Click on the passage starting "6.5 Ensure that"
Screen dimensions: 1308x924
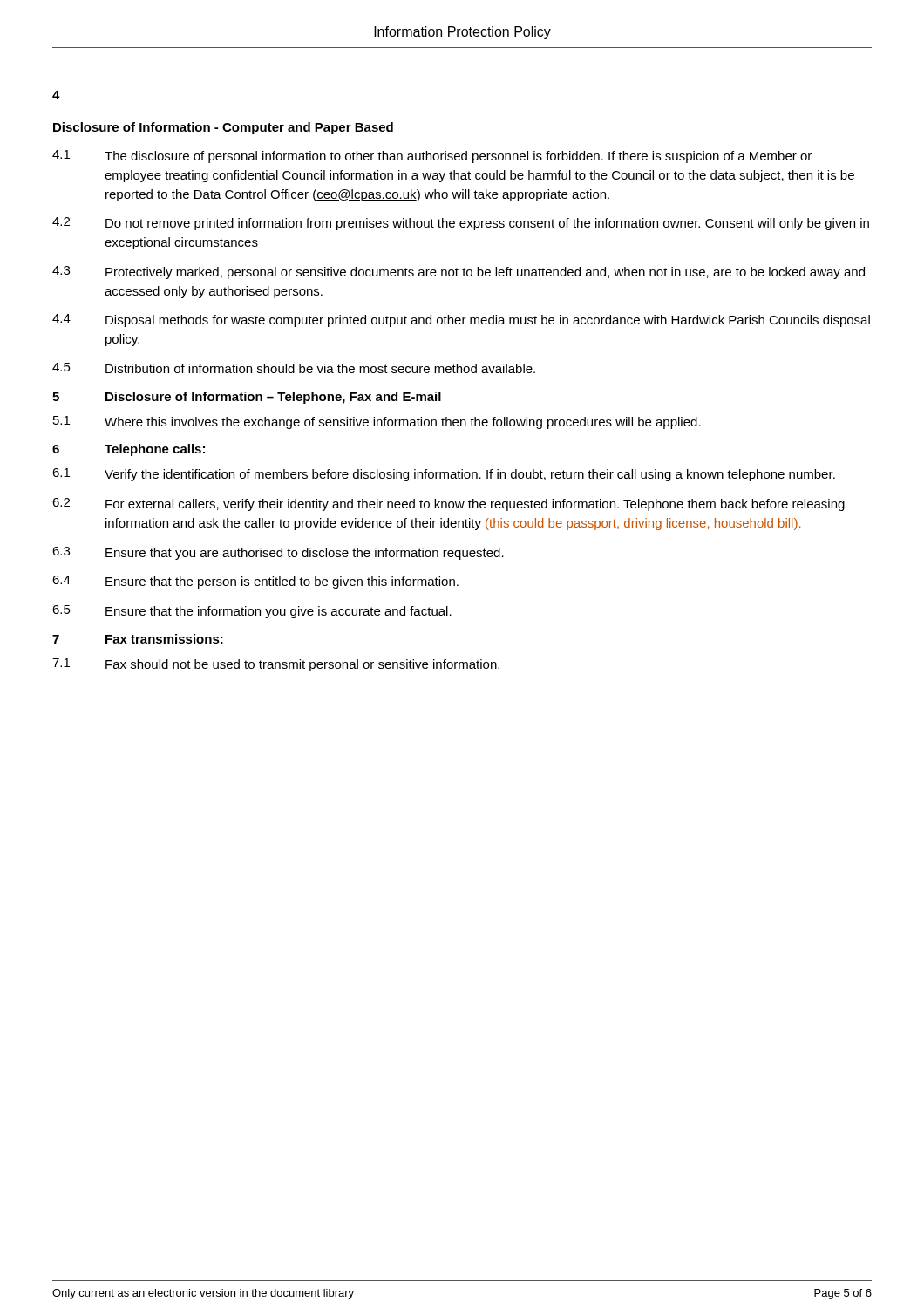click(x=462, y=611)
